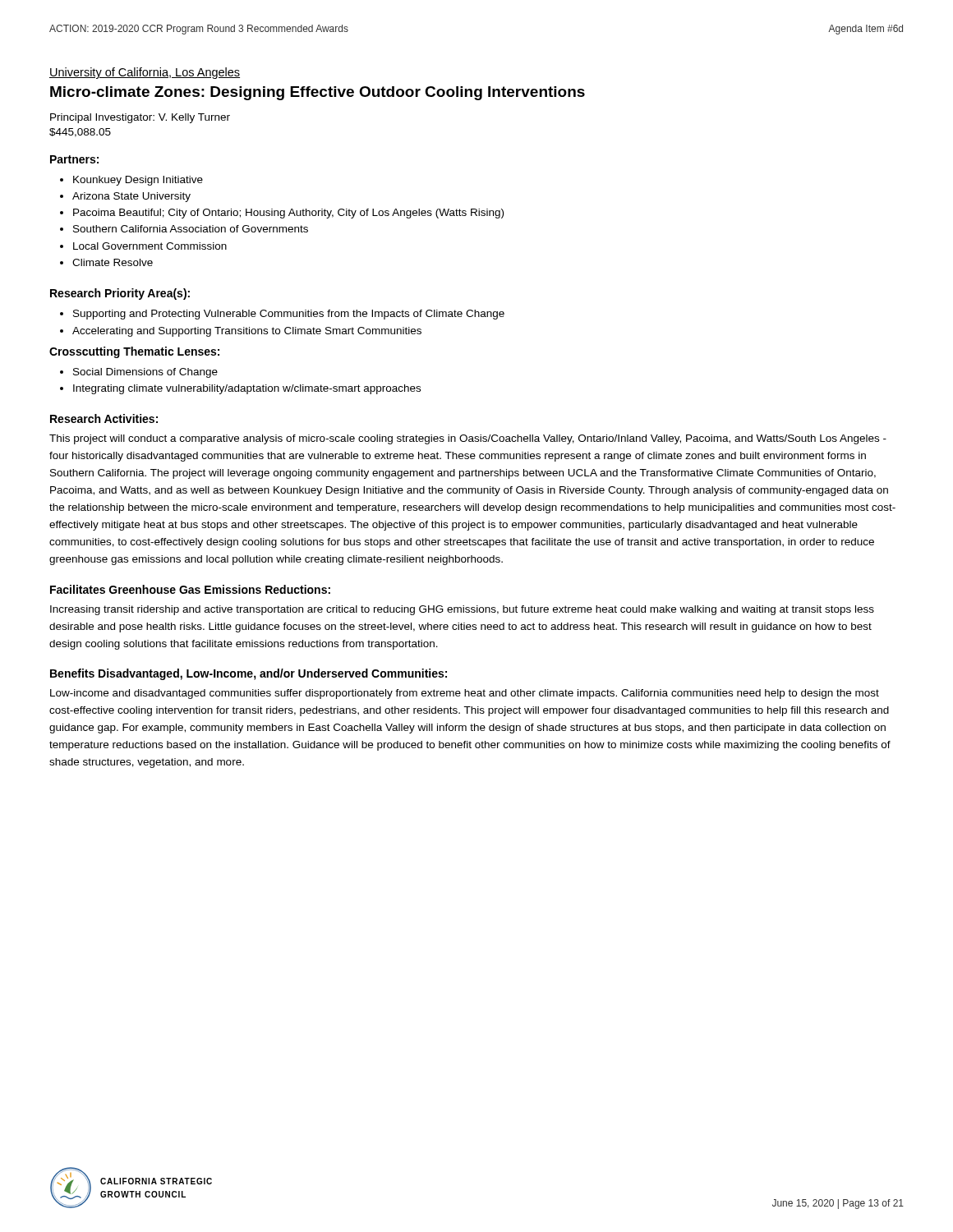Select the title containing "University of California, Los Angeles"
The width and height of the screenshot is (953, 1232).
click(476, 84)
